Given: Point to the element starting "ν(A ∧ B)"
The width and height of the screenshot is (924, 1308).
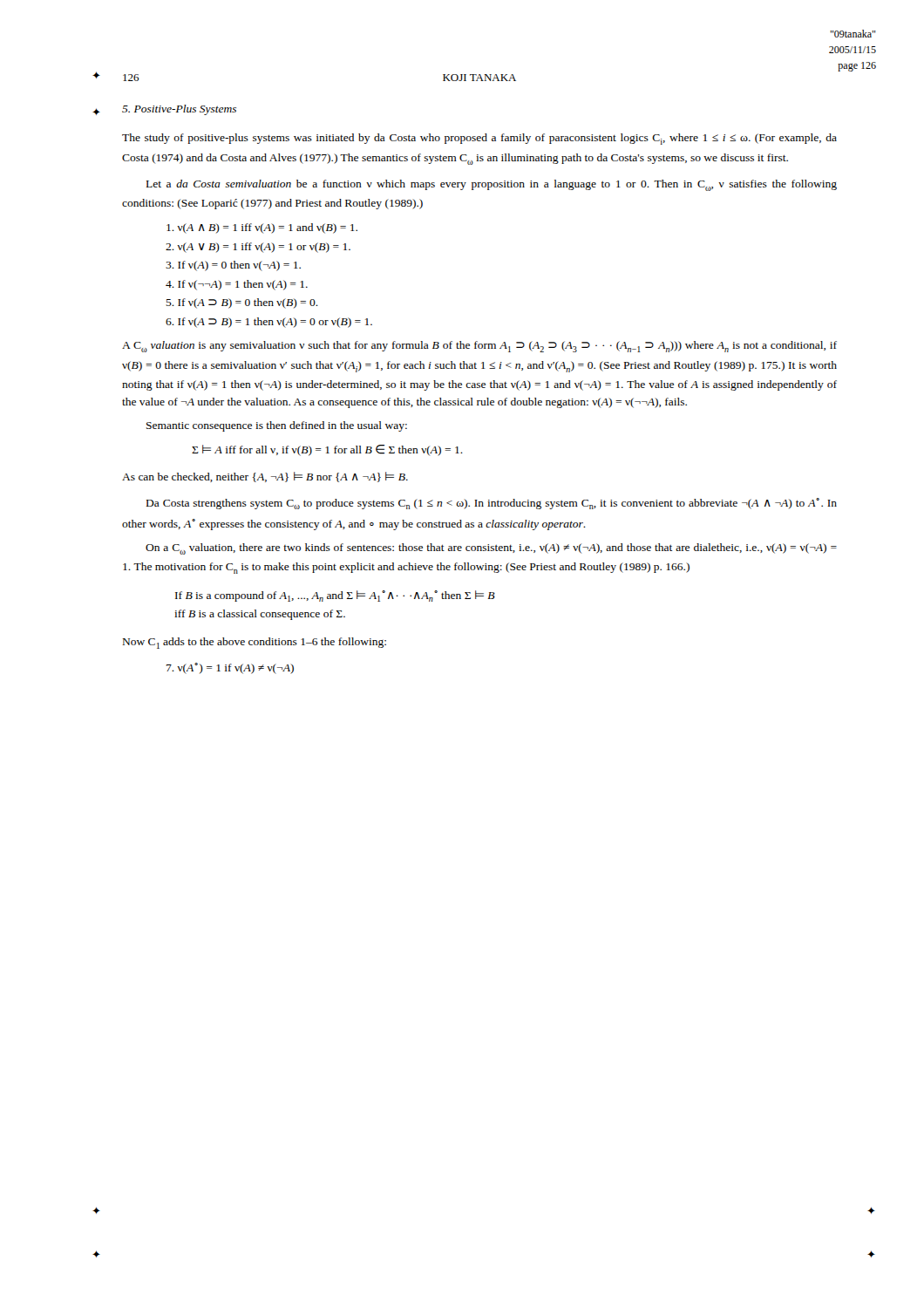Looking at the screenshot, I should pos(262,227).
